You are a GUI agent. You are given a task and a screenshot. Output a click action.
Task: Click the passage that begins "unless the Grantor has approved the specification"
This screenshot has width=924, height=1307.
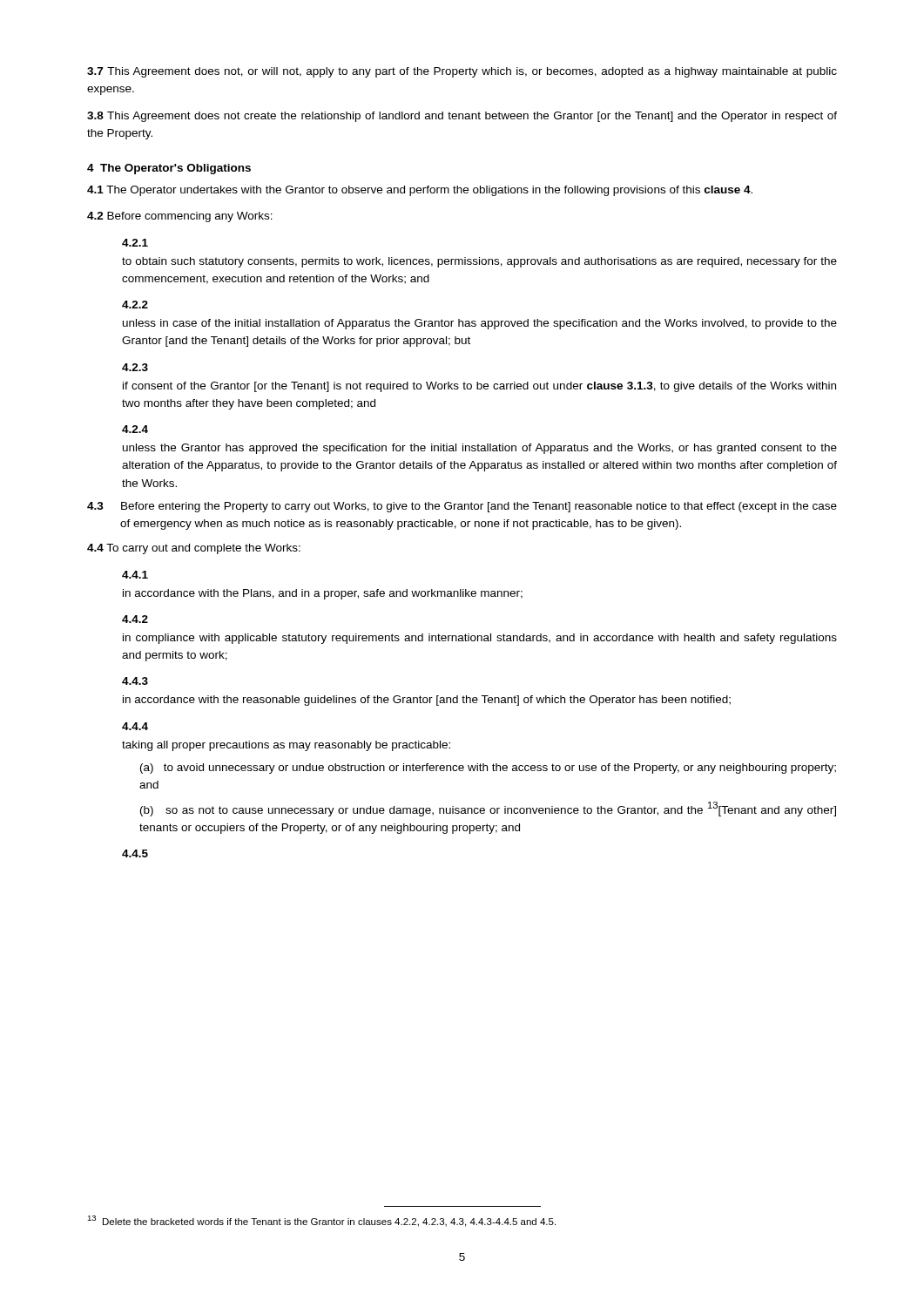click(x=479, y=465)
